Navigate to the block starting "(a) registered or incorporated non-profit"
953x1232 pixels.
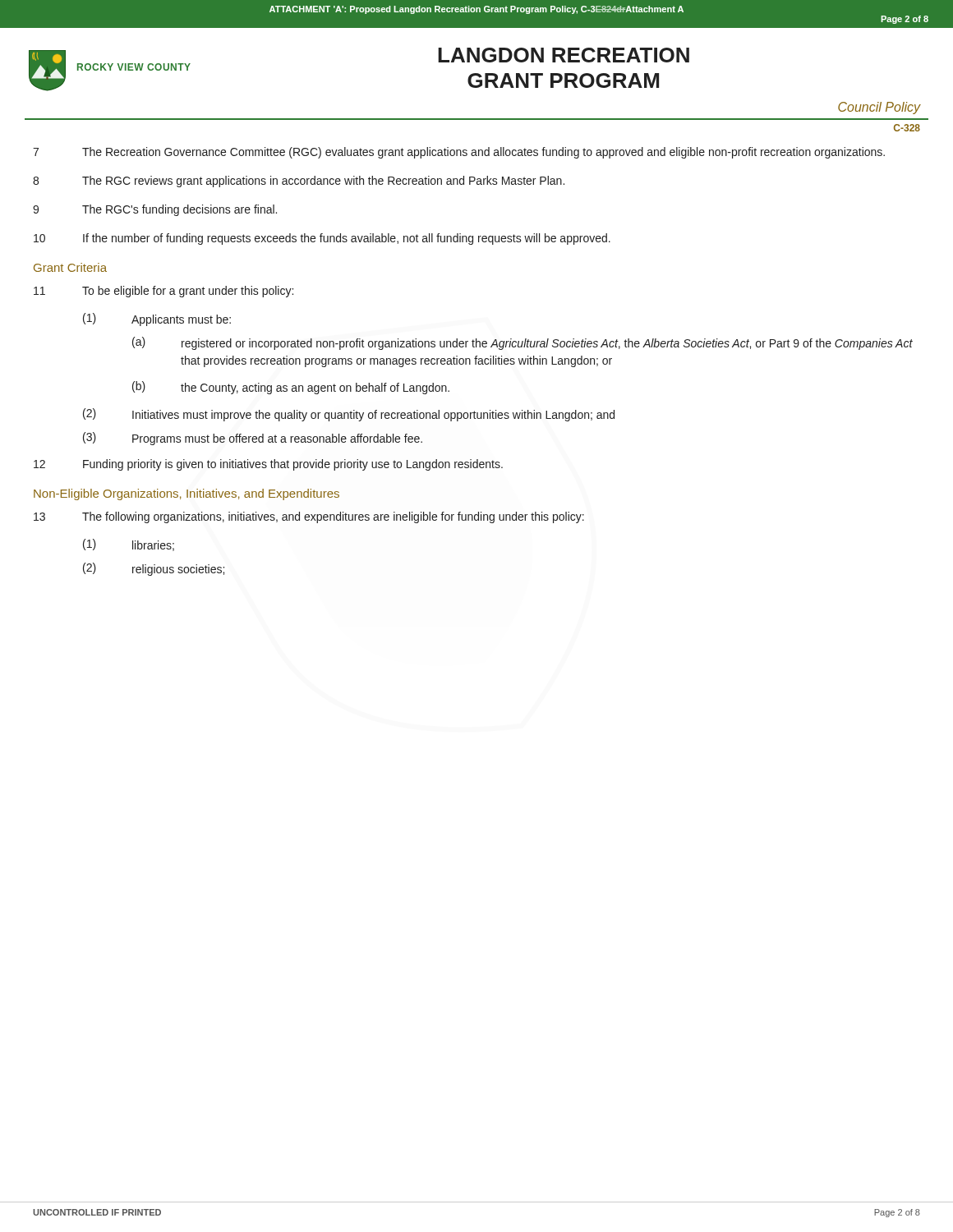pyautogui.click(x=526, y=353)
